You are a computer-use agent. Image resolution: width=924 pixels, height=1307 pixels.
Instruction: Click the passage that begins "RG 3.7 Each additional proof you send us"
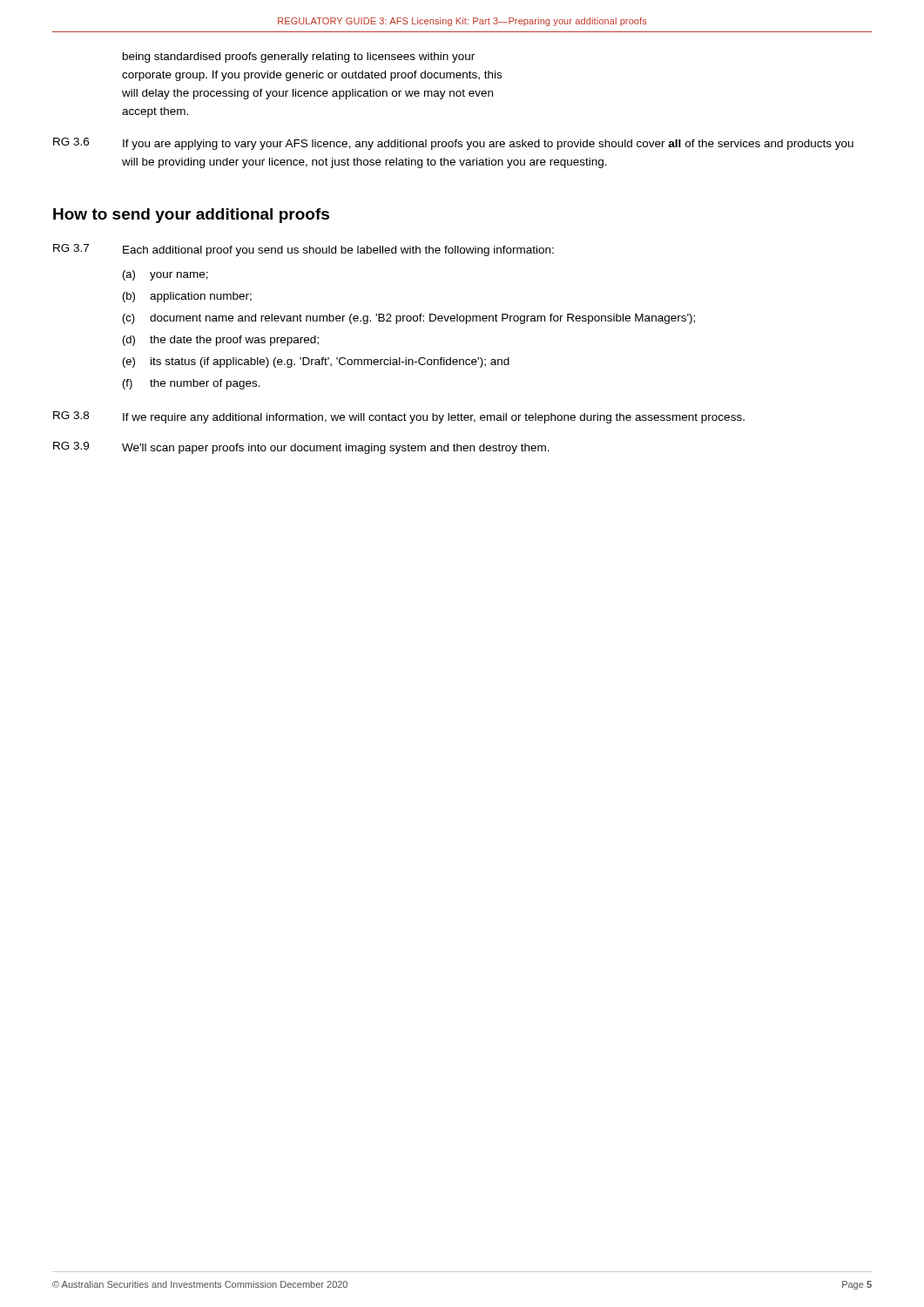[x=462, y=250]
